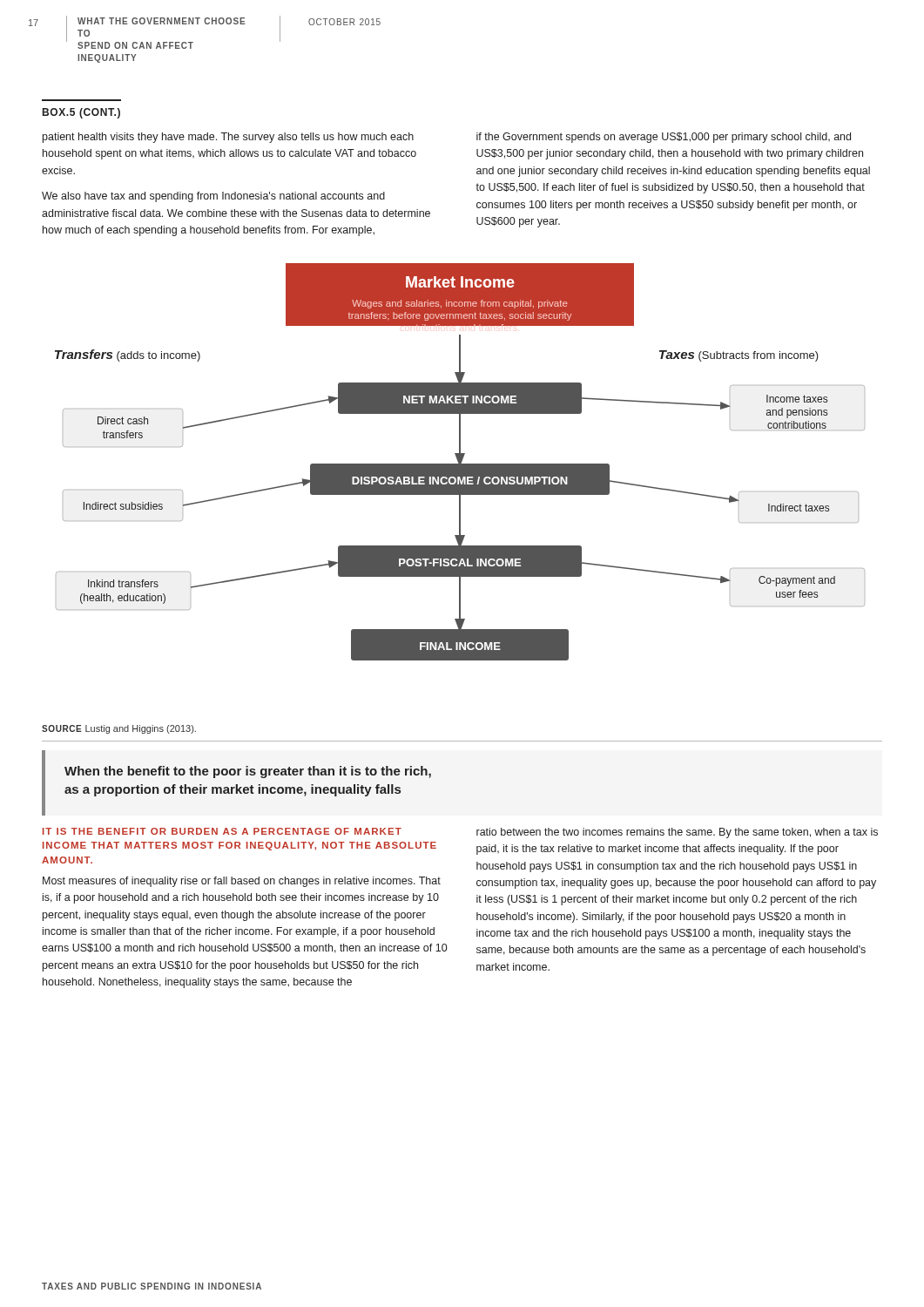Image resolution: width=924 pixels, height=1307 pixels.
Task: Click on the caption that reads "SOURCE Lustig and Higgins (2013)."
Action: tap(119, 729)
